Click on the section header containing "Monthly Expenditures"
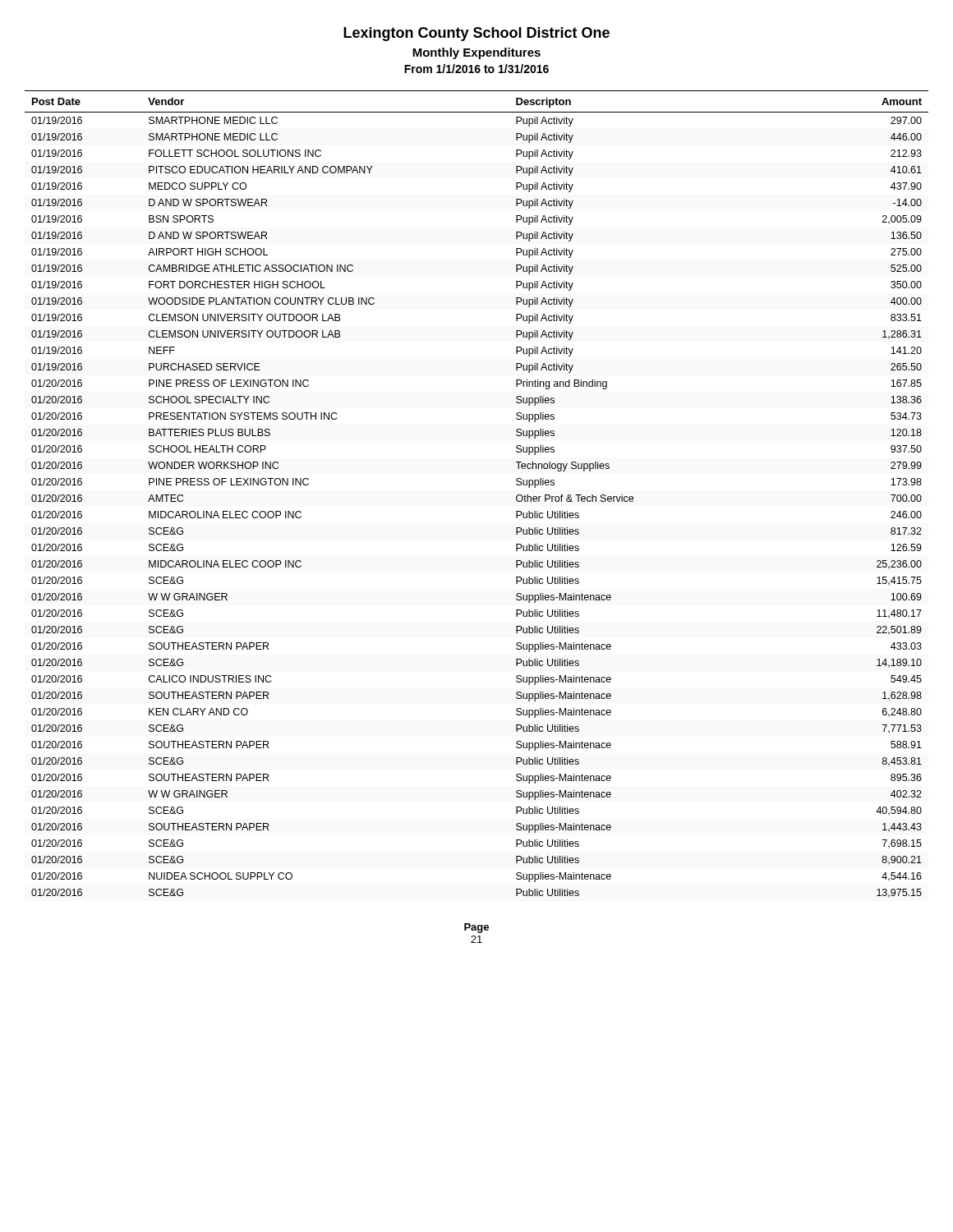 [x=476, y=52]
